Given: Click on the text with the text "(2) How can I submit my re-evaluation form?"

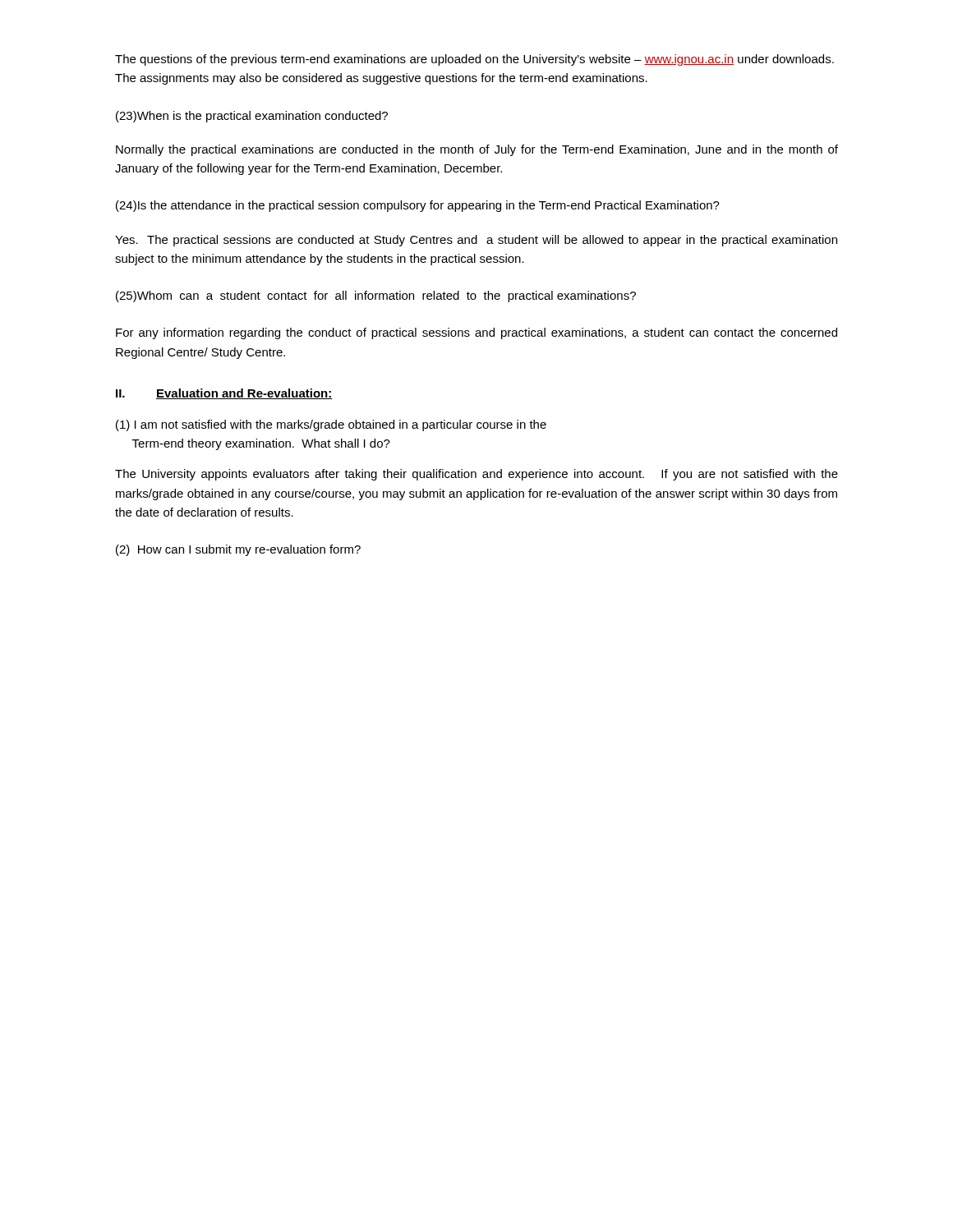Looking at the screenshot, I should (238, 549).
